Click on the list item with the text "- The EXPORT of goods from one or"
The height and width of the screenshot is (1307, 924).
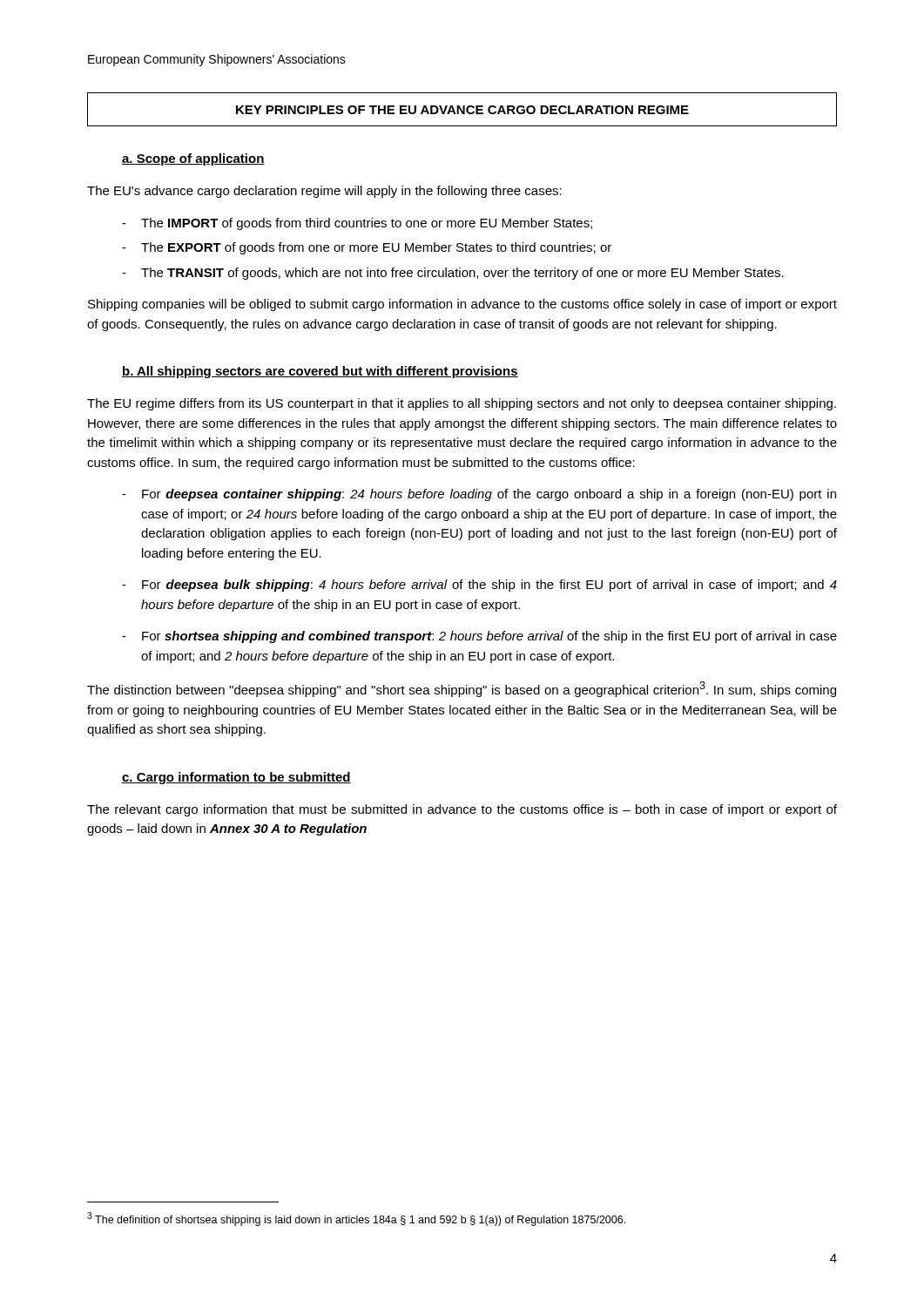(x=367, y=248)
